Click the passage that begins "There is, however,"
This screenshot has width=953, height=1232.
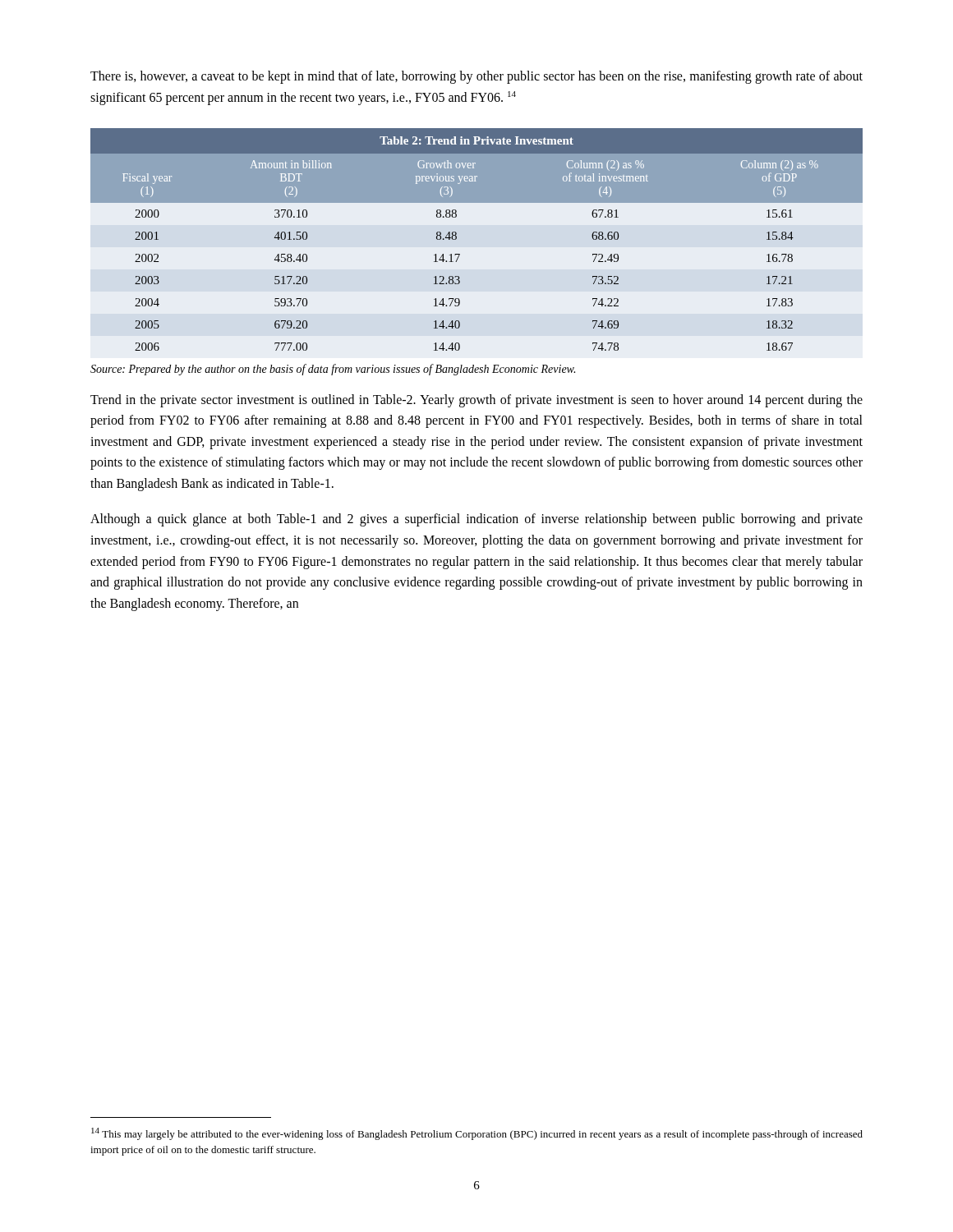click(476, 87)
